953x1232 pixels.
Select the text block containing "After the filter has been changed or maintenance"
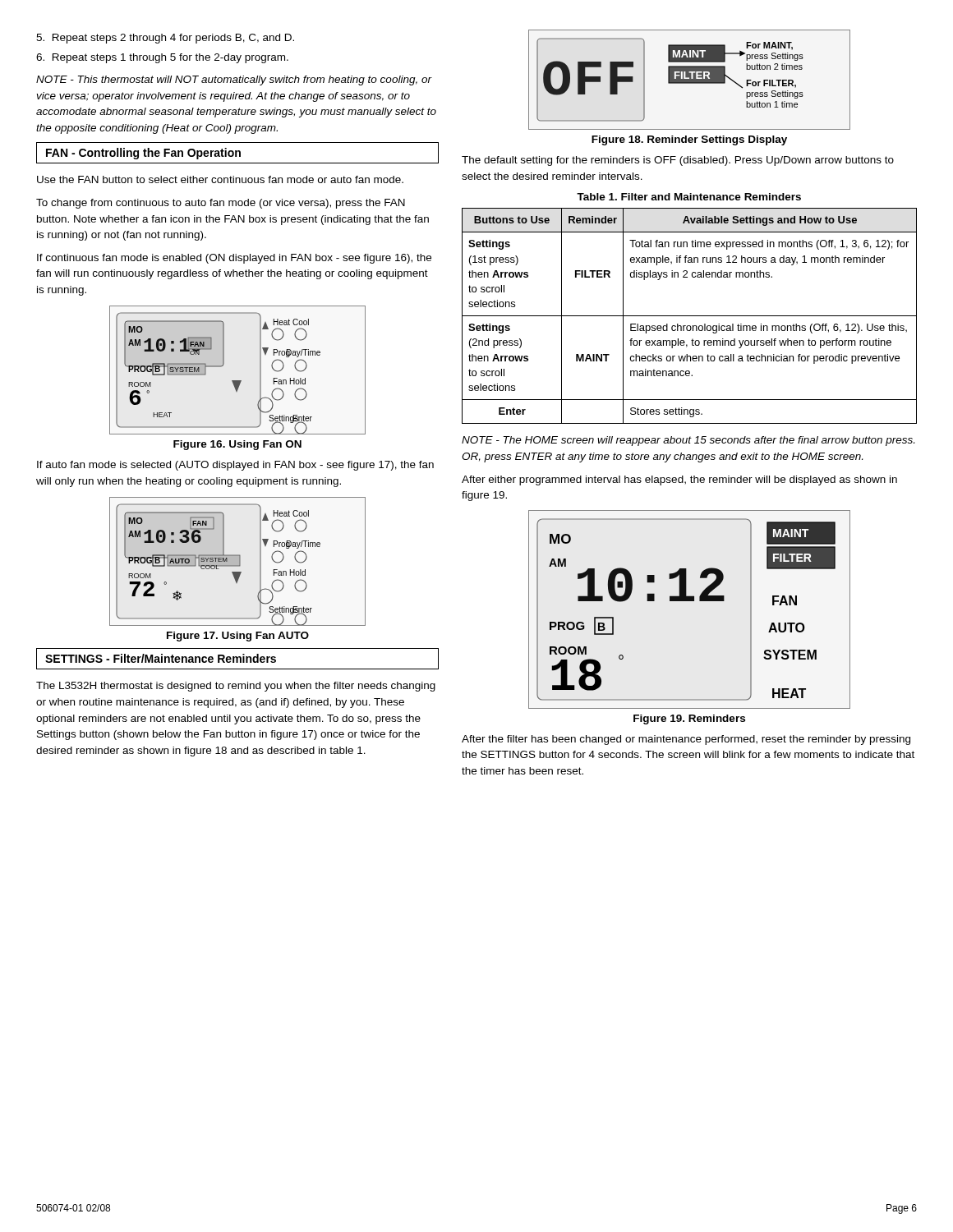tap(688, 755)
